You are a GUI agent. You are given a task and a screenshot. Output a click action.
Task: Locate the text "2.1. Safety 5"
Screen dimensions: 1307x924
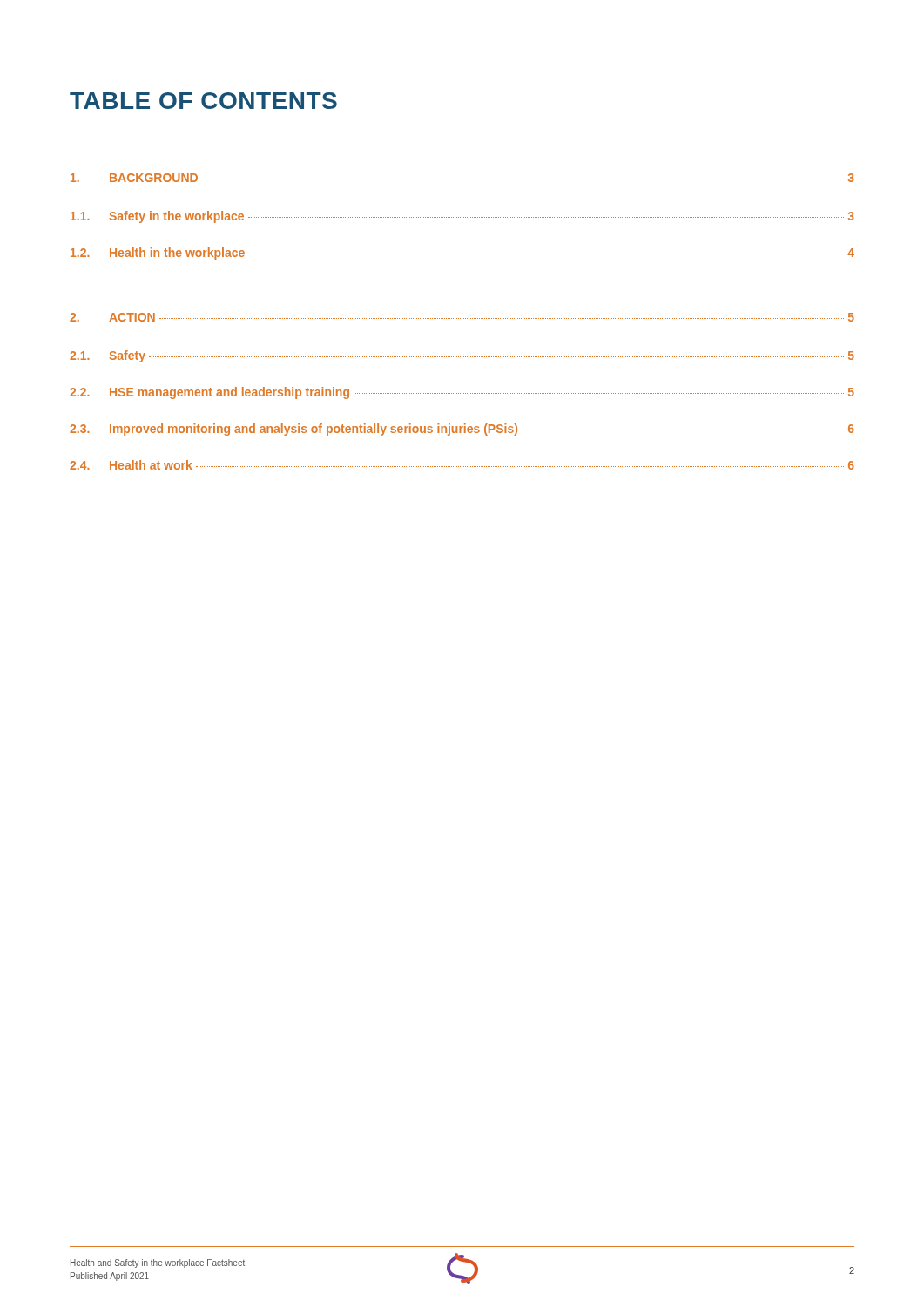coord(462,352)
